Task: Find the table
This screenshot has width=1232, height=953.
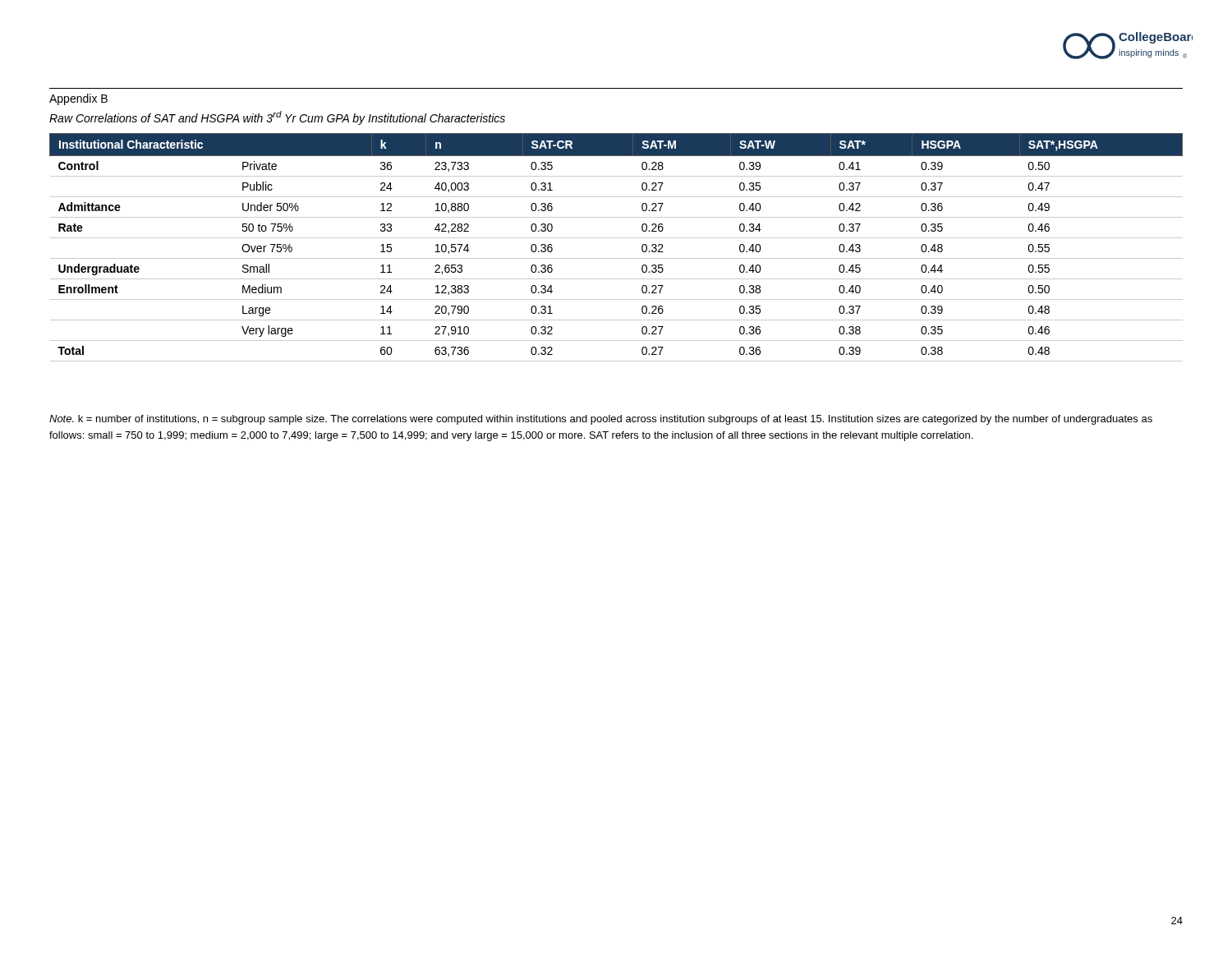Action: pyautogui.click(x=616, y=247)
